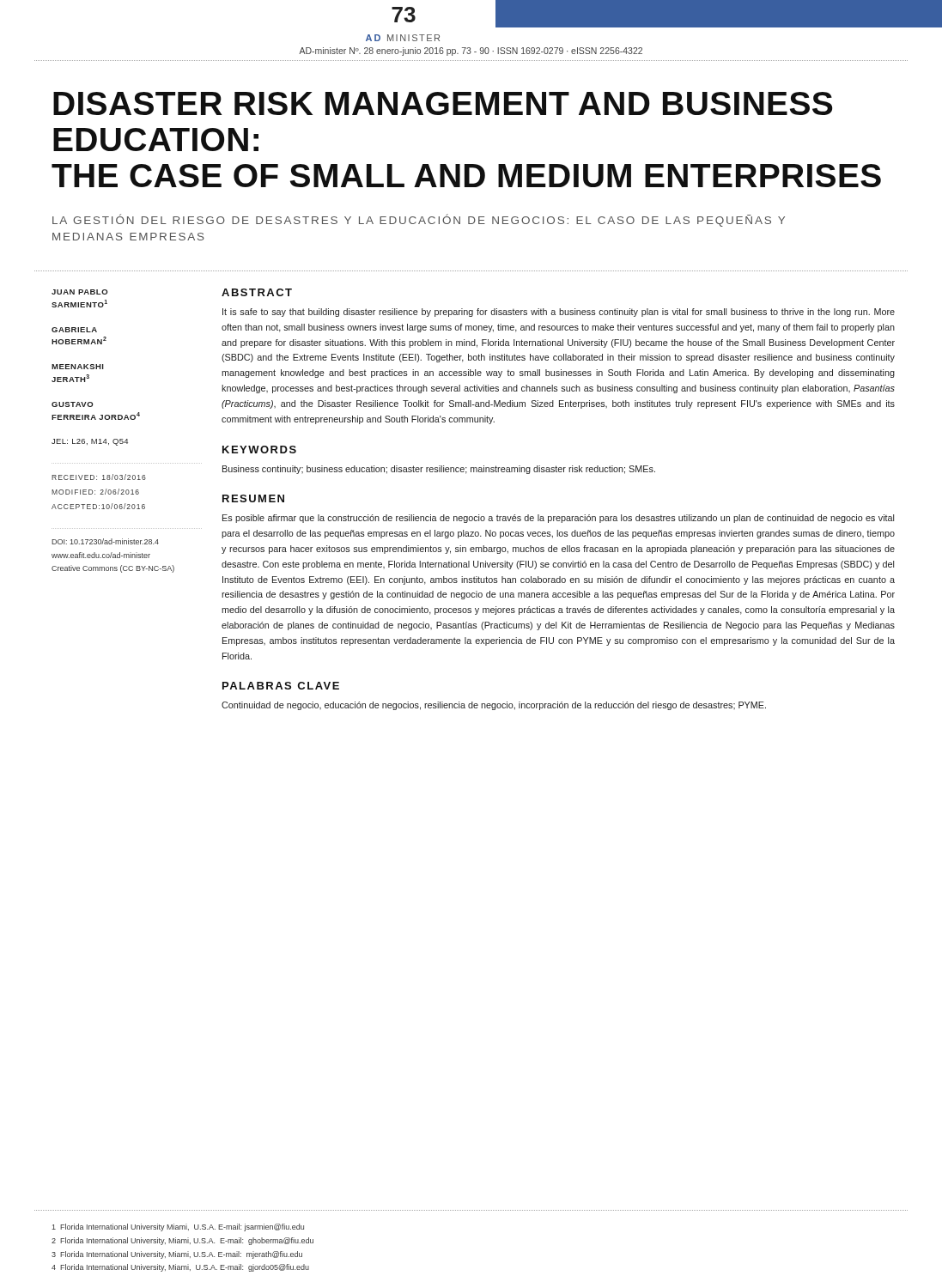Find the passage starting "JEL: L26, M14, Q54"

tap(127, 441)
